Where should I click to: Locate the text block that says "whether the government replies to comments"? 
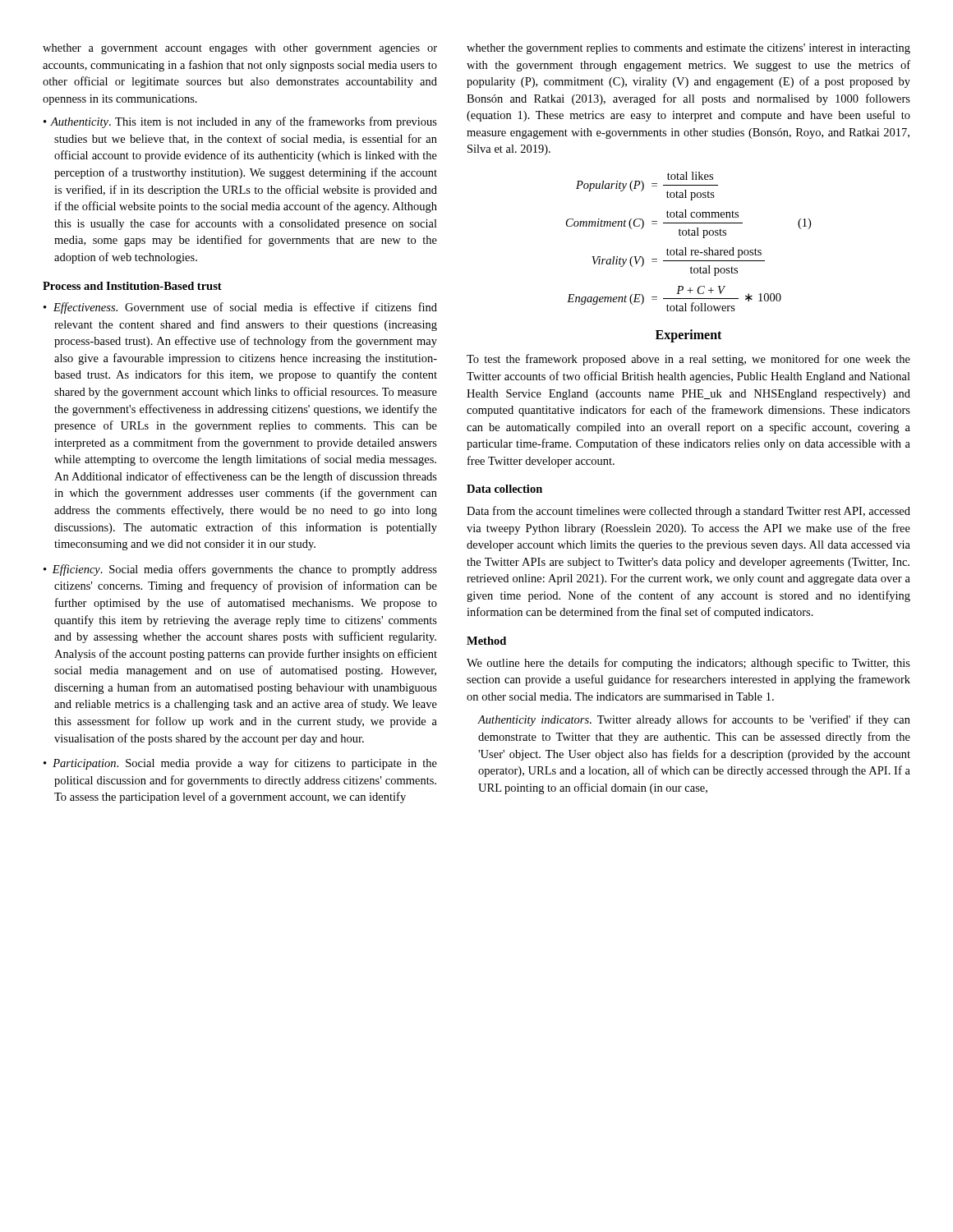coord(688,99)
